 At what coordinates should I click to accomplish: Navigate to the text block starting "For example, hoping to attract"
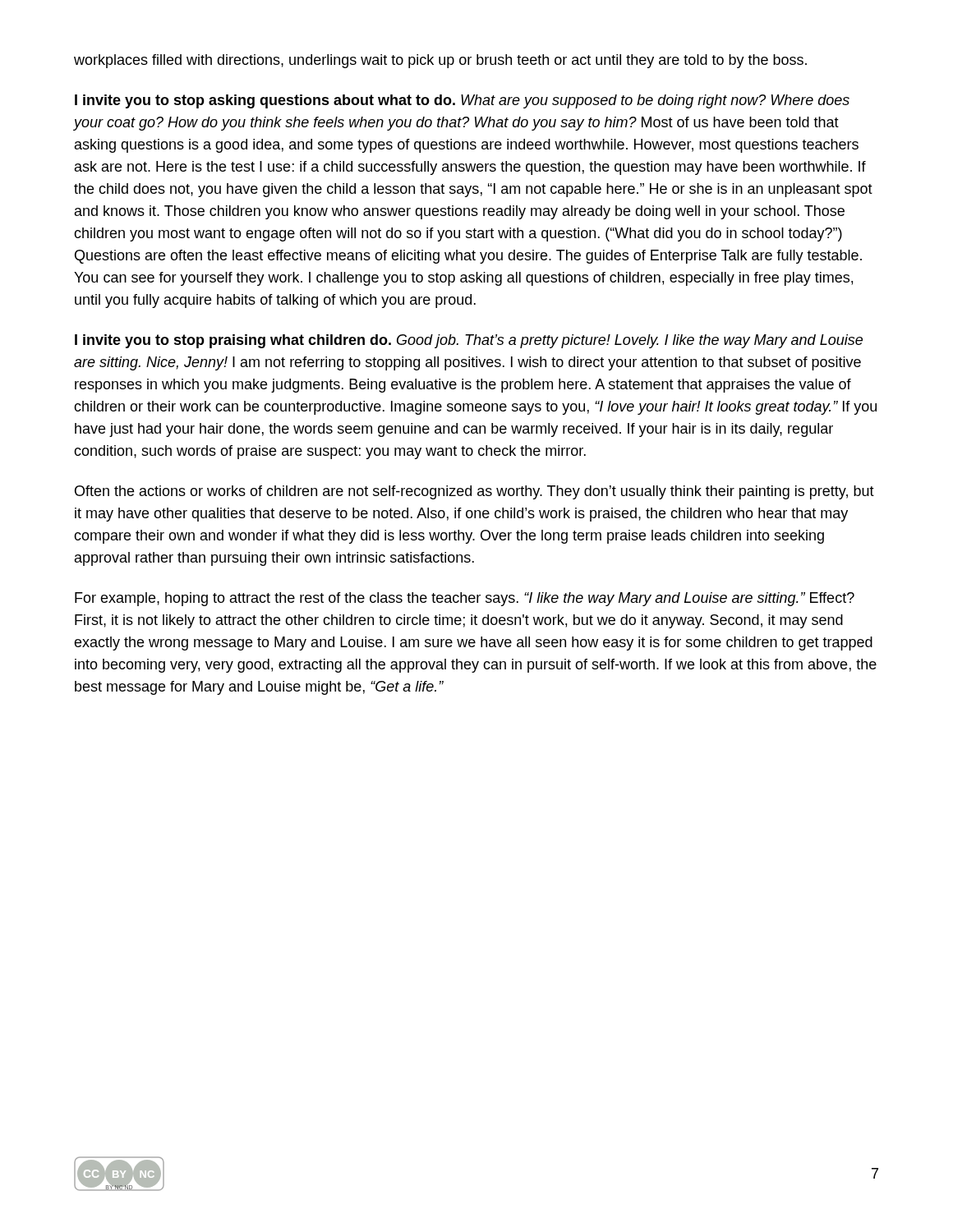click(x=475, y=642)
